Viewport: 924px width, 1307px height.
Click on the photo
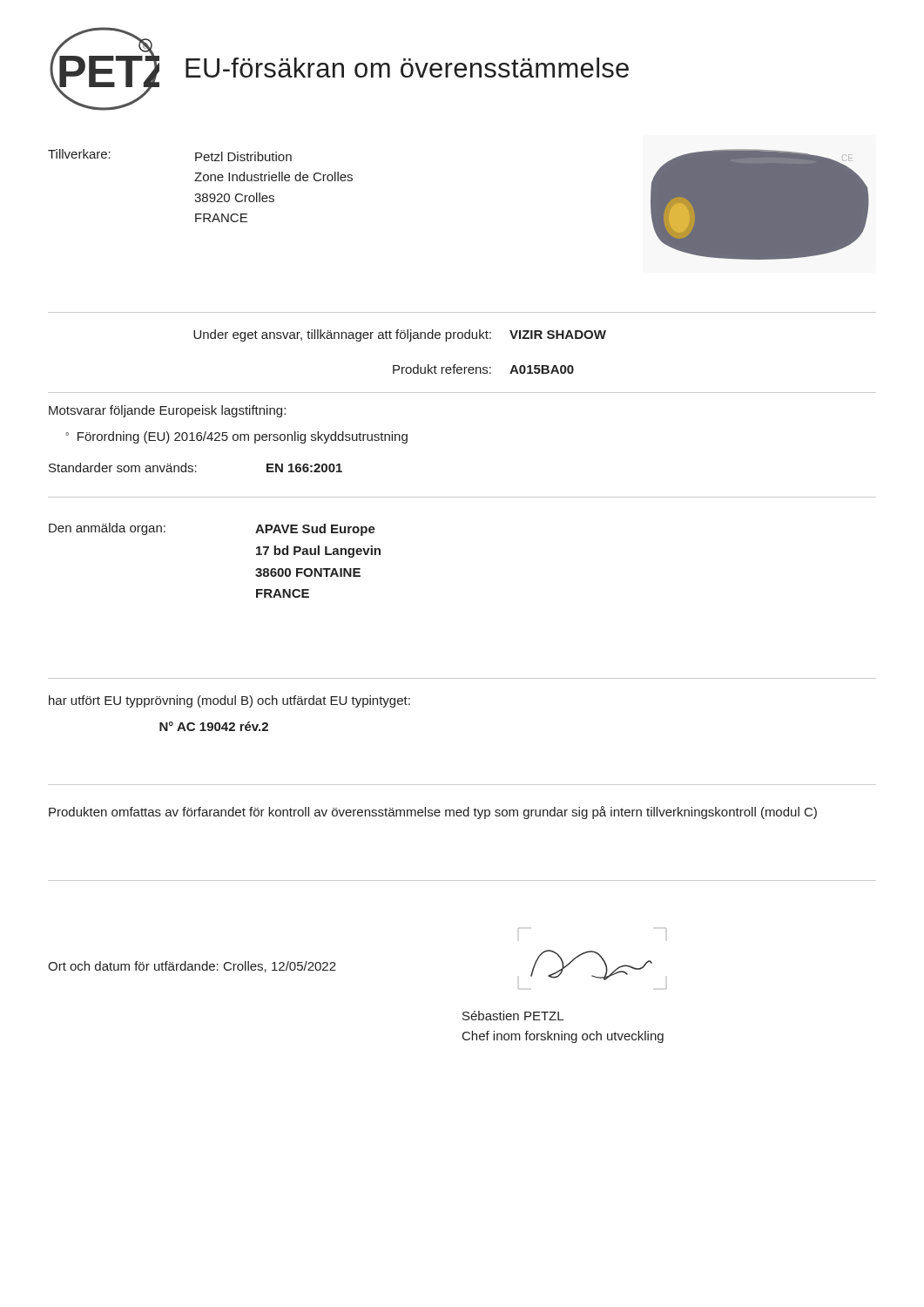tap(759, 204)
